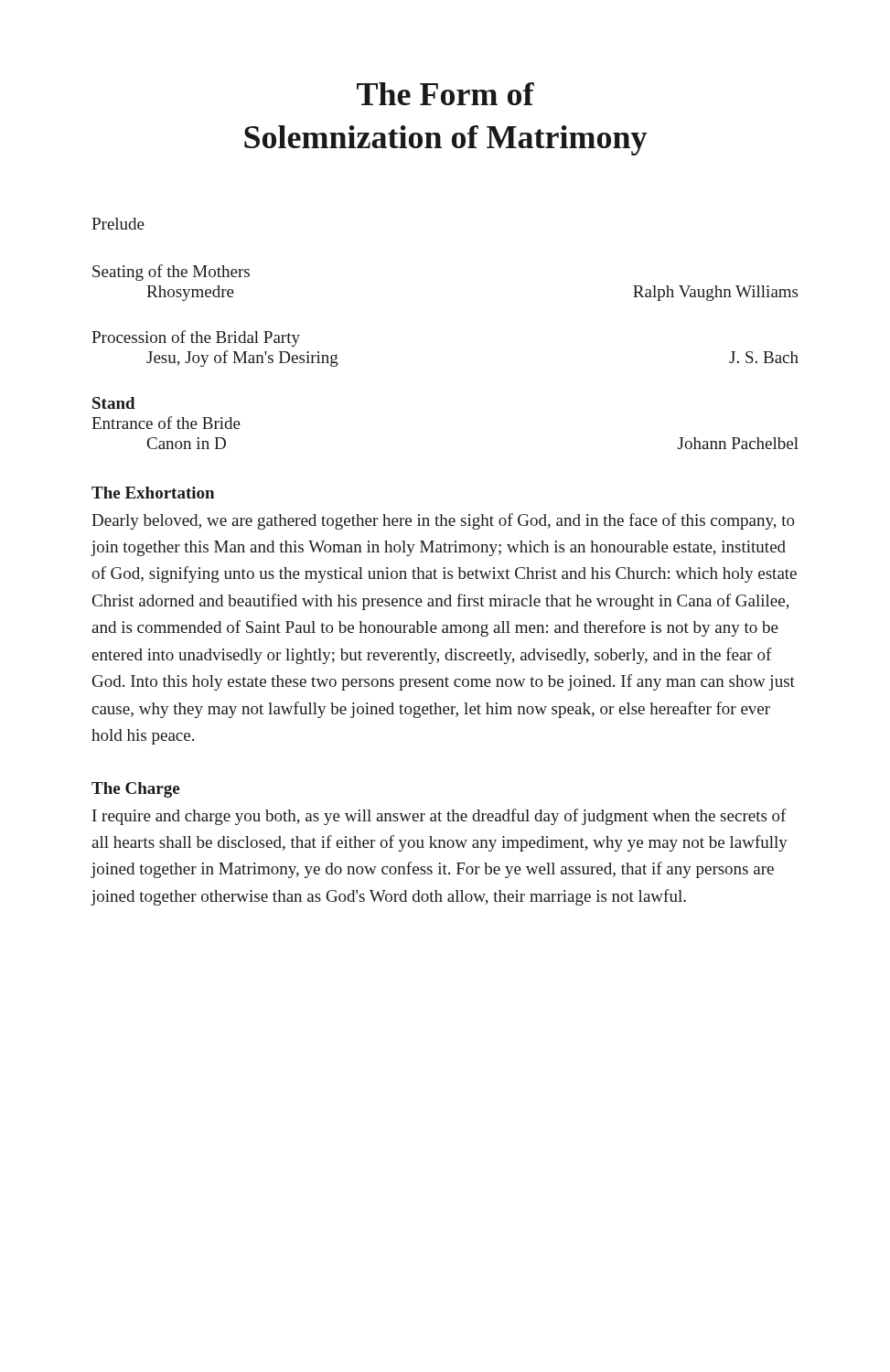Click on the section header containing "The Exhortation"

[x=153, y=492]
